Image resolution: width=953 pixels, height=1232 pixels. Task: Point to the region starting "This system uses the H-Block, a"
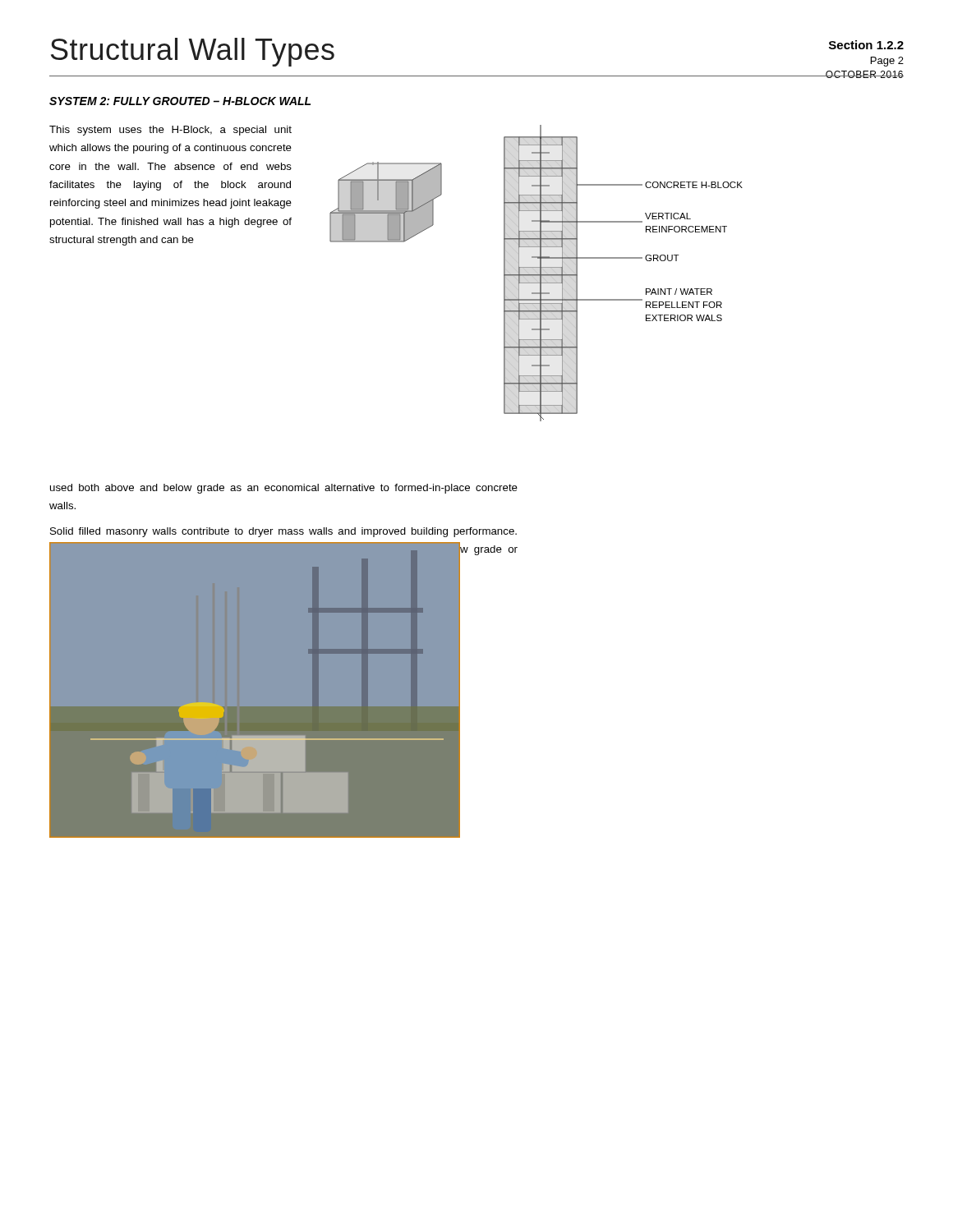[x=170, y=184]
